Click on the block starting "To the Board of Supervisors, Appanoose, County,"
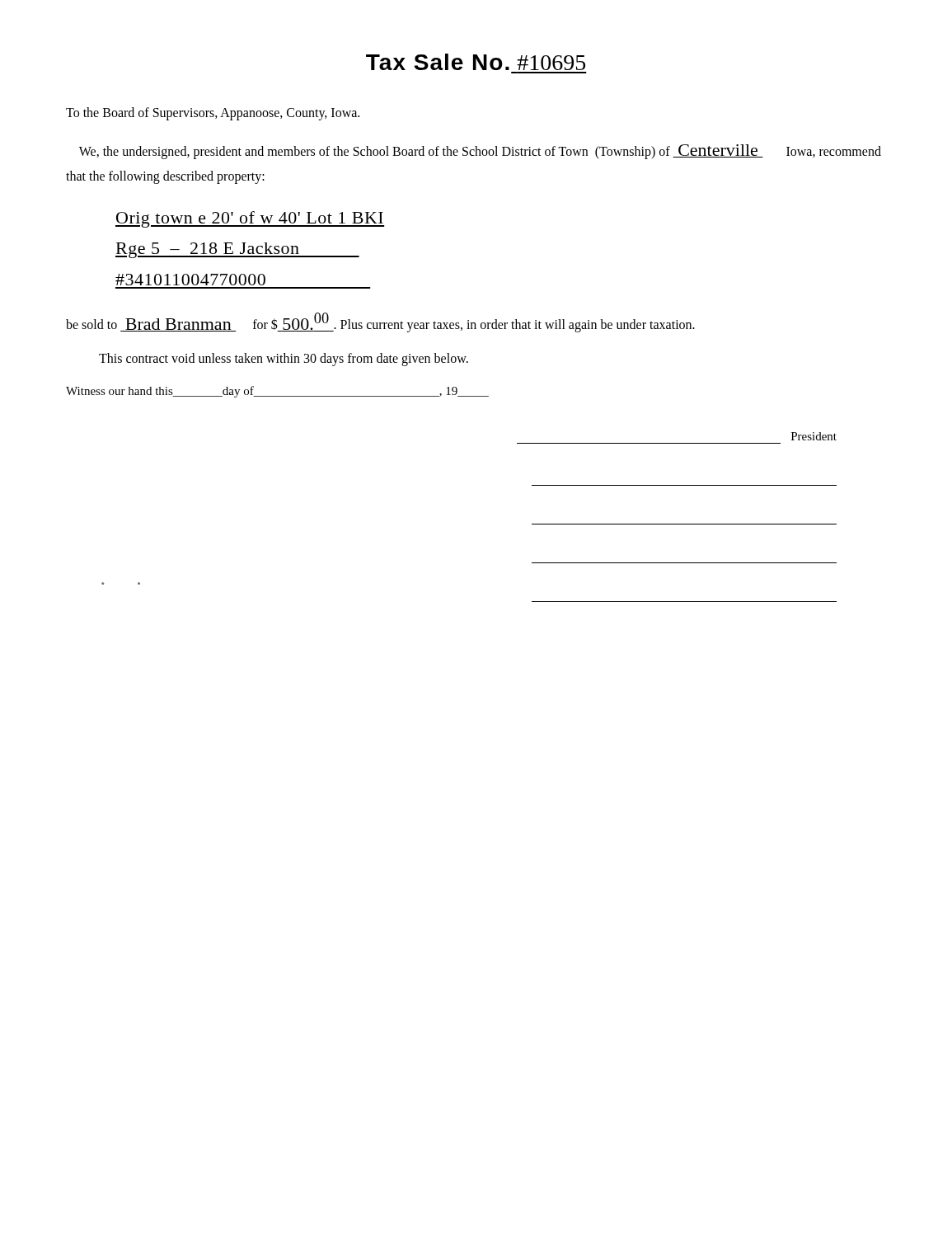The height and width of the screenshot is (1237, 952). [x=213, y=113]
